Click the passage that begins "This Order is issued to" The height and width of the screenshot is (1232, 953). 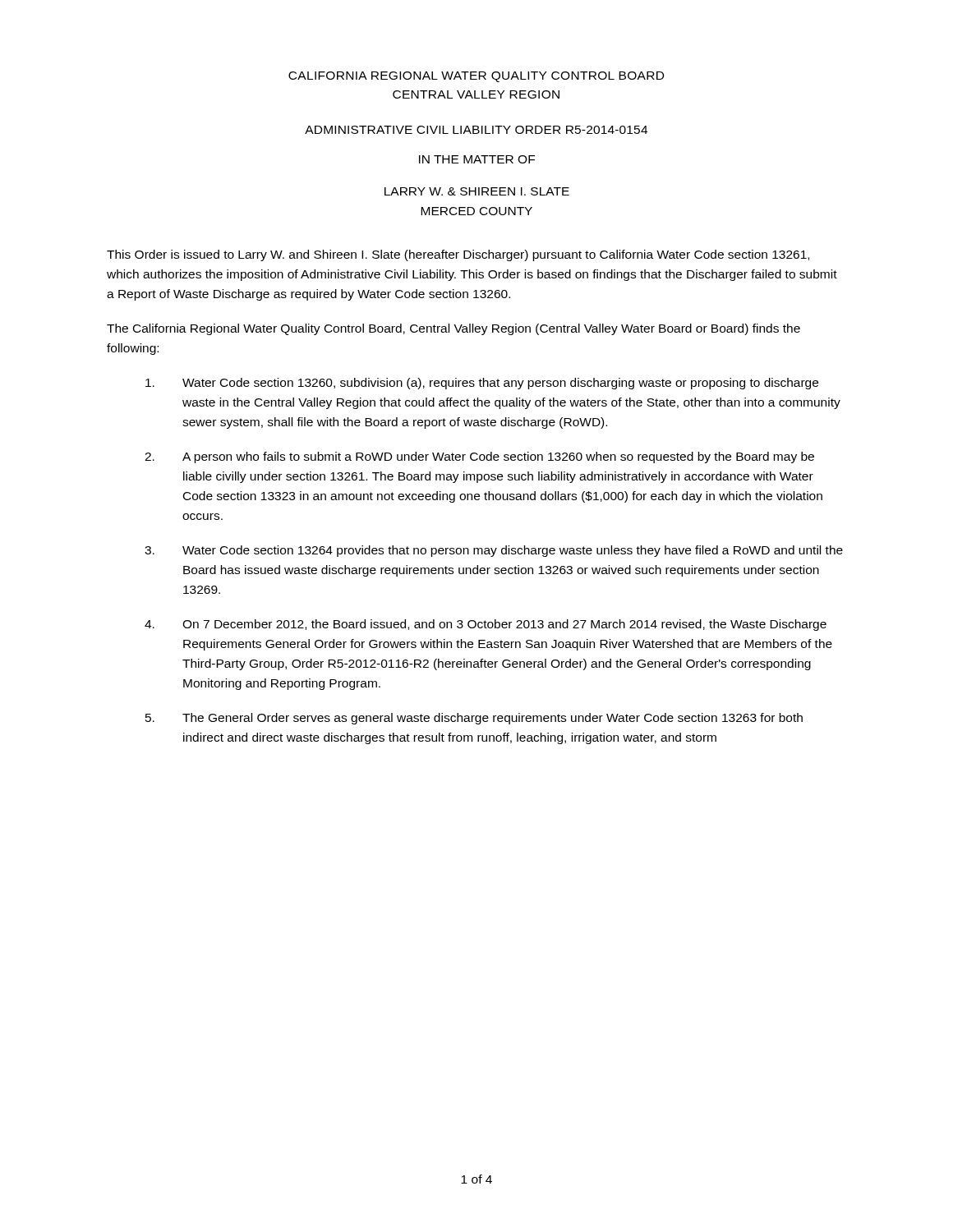[472, 274]
